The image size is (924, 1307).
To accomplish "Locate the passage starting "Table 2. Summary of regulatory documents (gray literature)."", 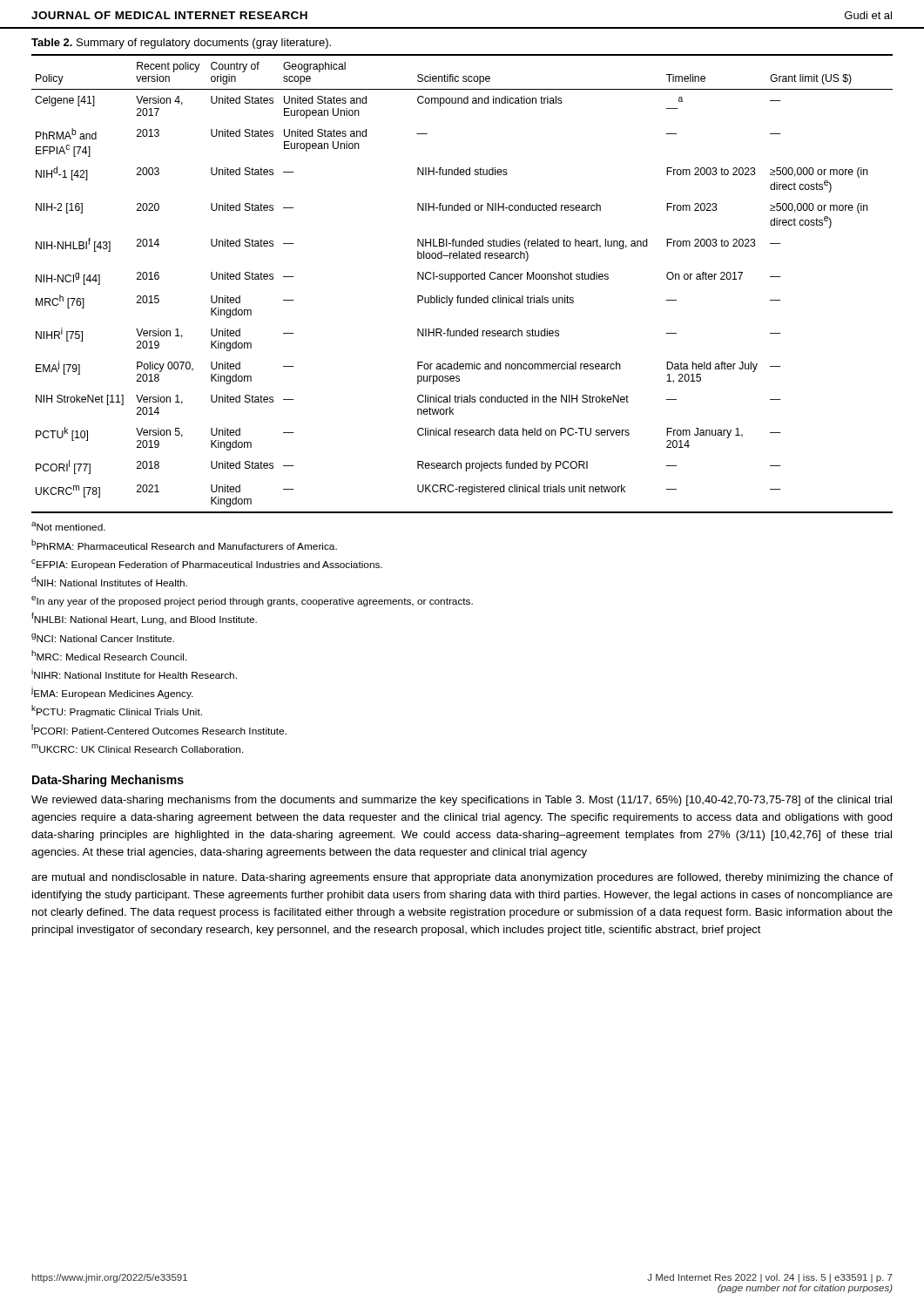I will pos(182,42).
